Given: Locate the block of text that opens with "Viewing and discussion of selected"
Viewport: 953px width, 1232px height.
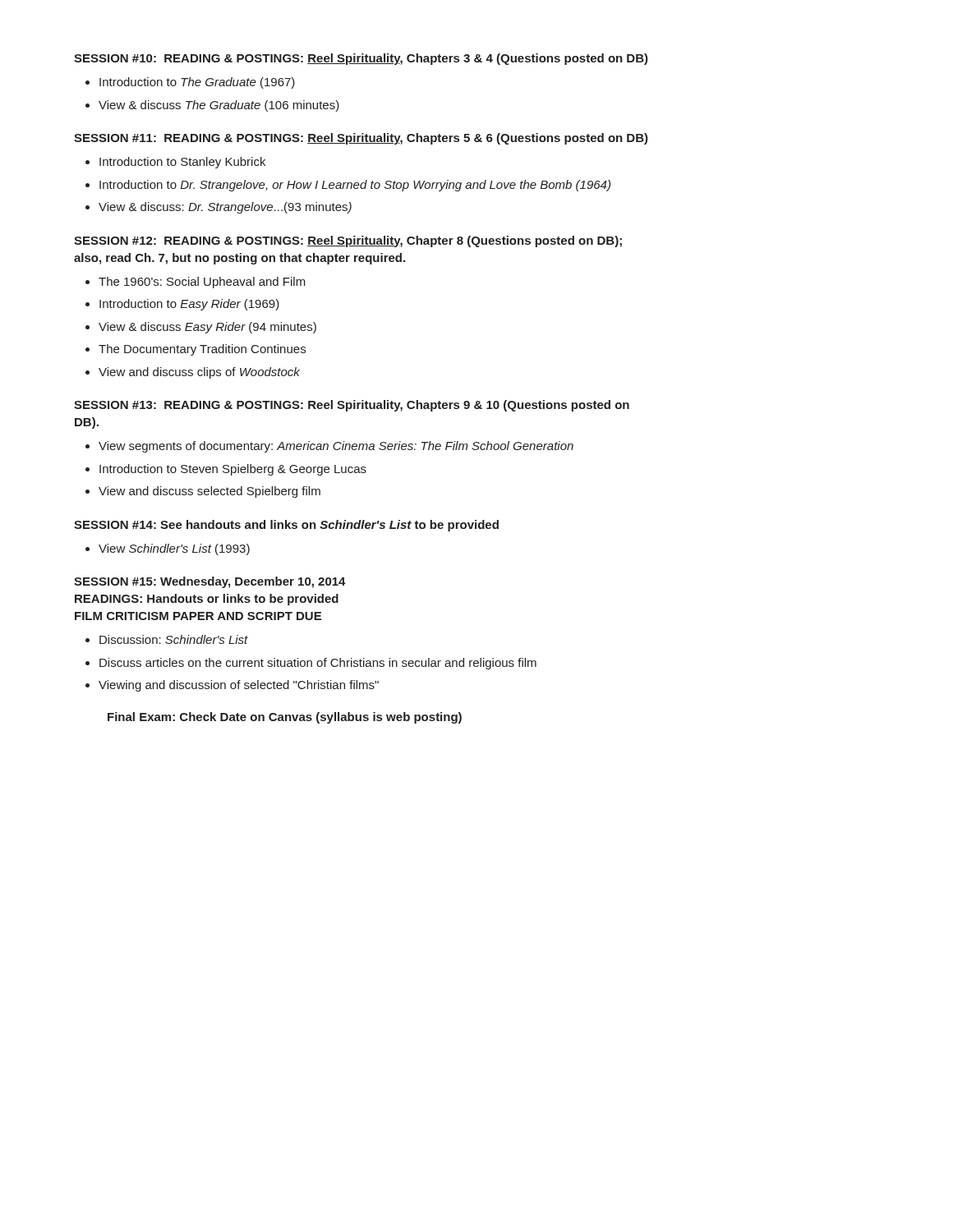Looking at the screenshot, I should [239, 685].
